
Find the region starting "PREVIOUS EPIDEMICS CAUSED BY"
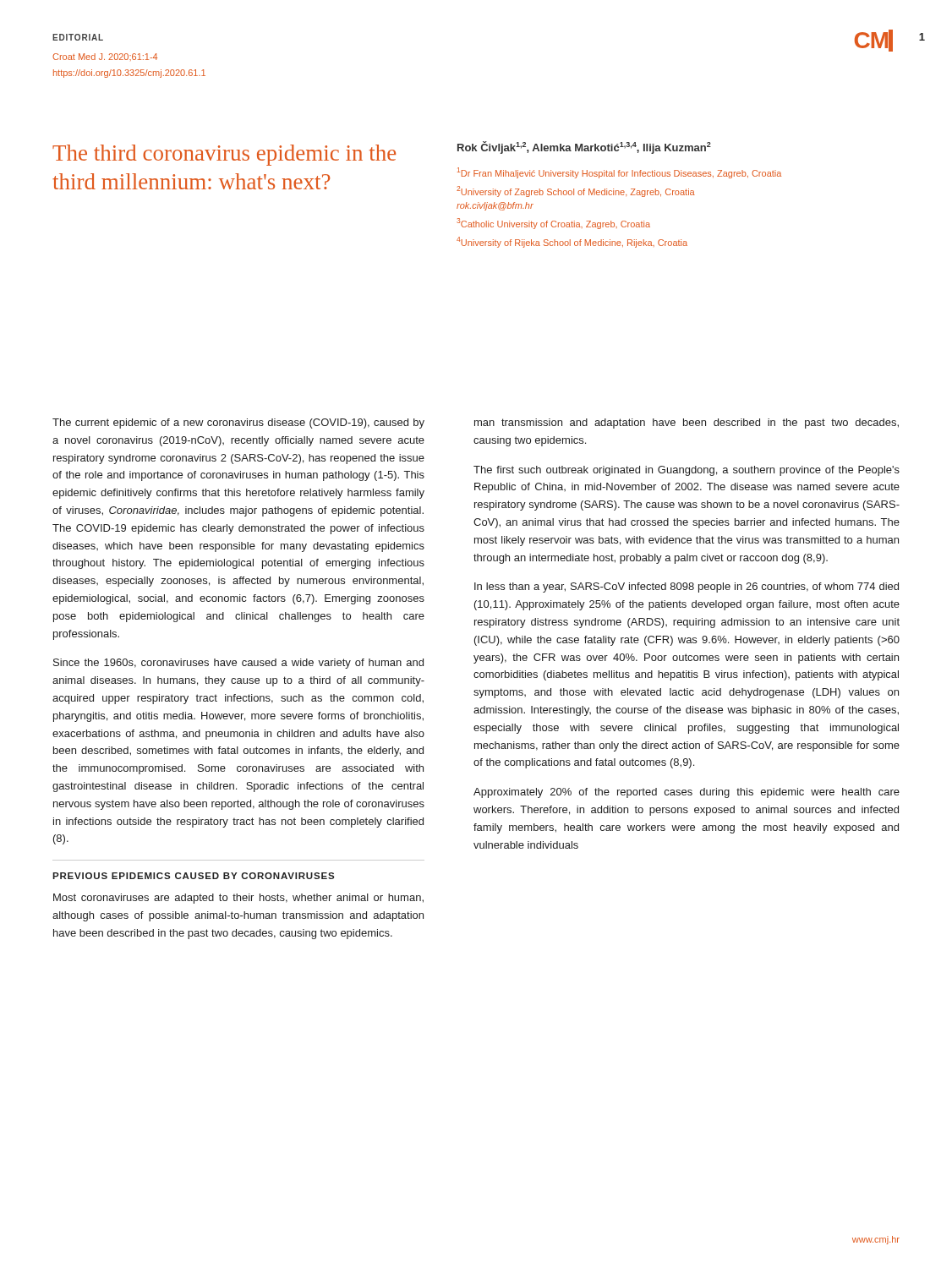point(238,876)
